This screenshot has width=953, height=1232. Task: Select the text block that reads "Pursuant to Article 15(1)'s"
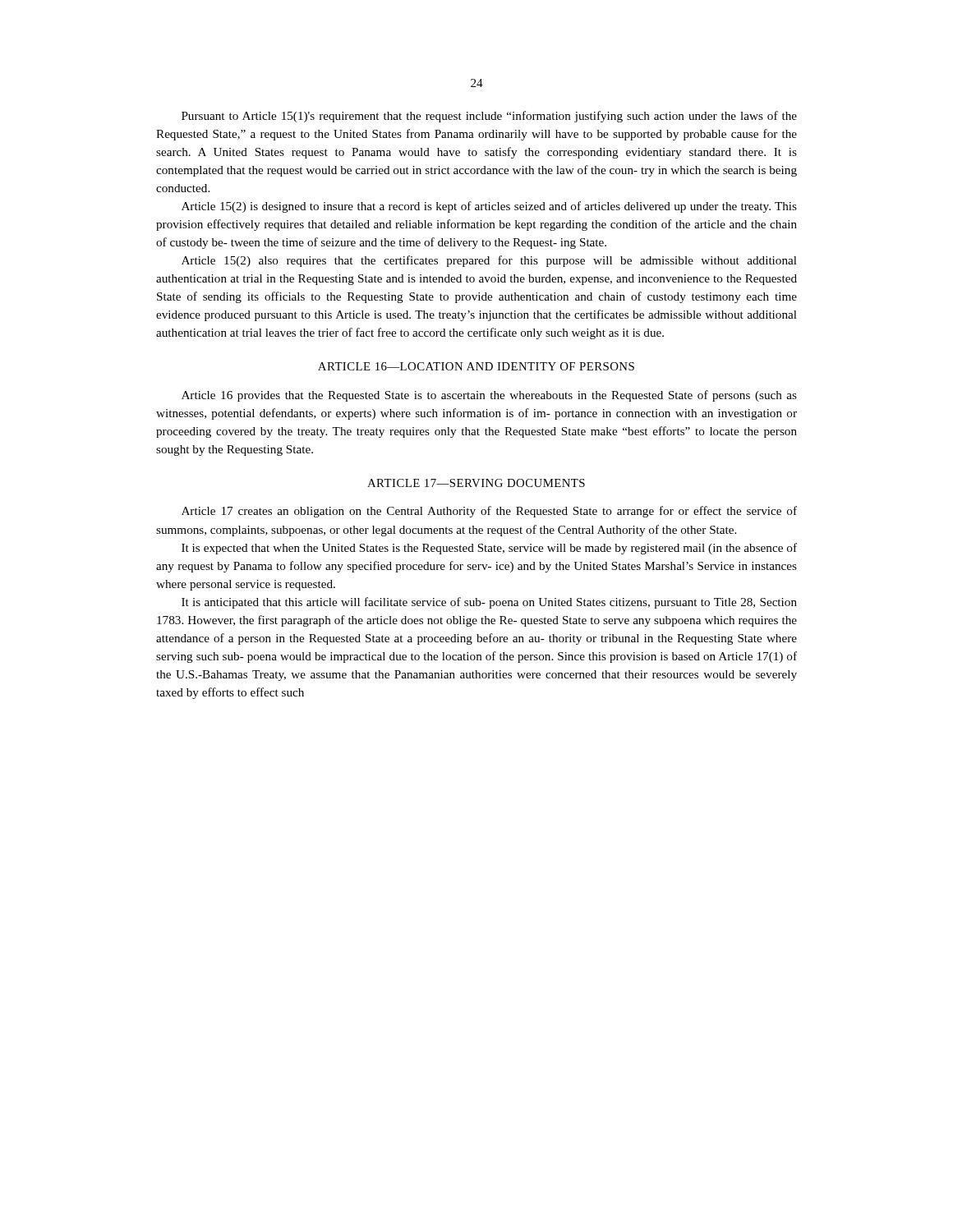coord(476,152)
